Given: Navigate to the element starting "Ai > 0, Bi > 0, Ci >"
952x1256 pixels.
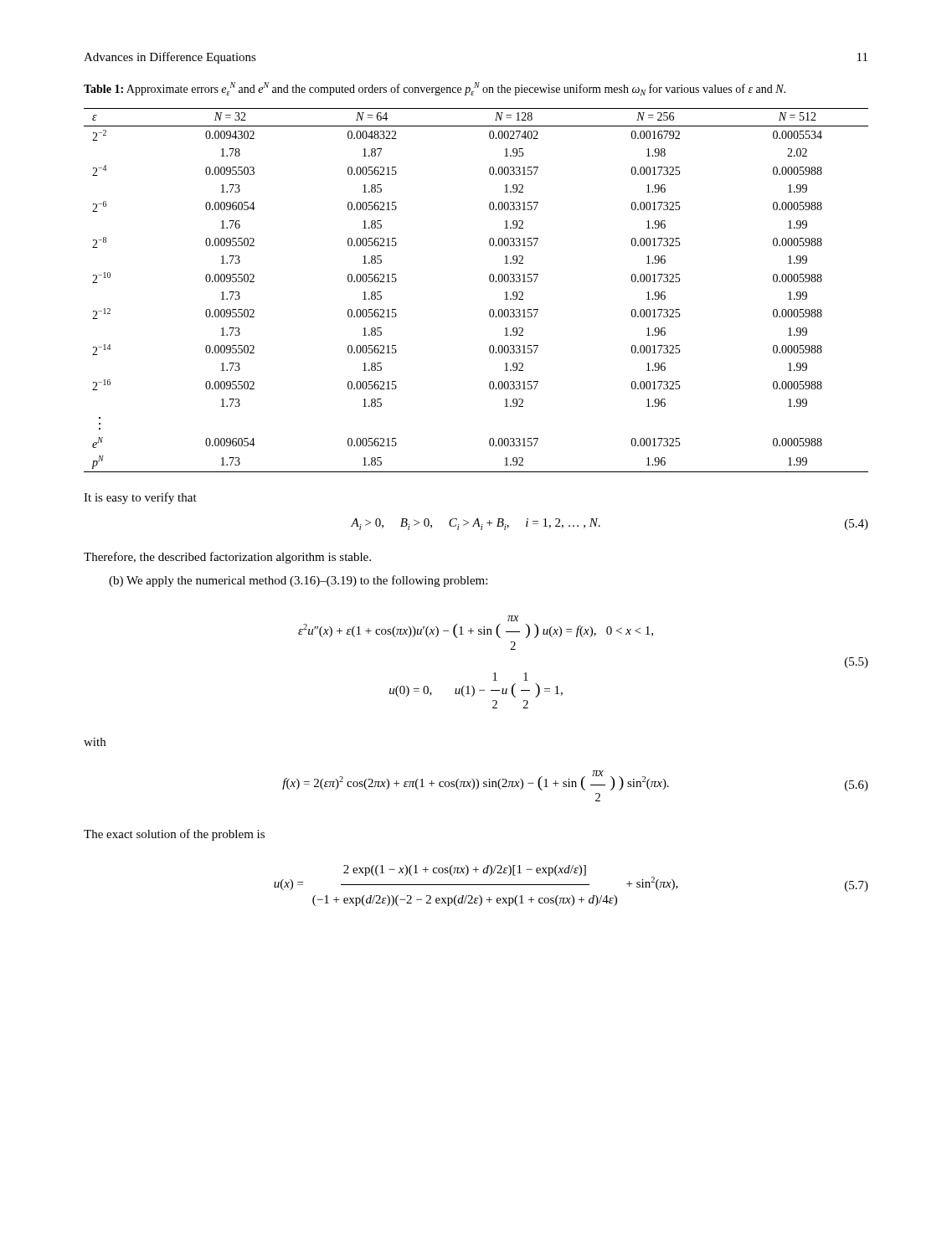Looking at the screenshot, I should click(x=610, y=524).
